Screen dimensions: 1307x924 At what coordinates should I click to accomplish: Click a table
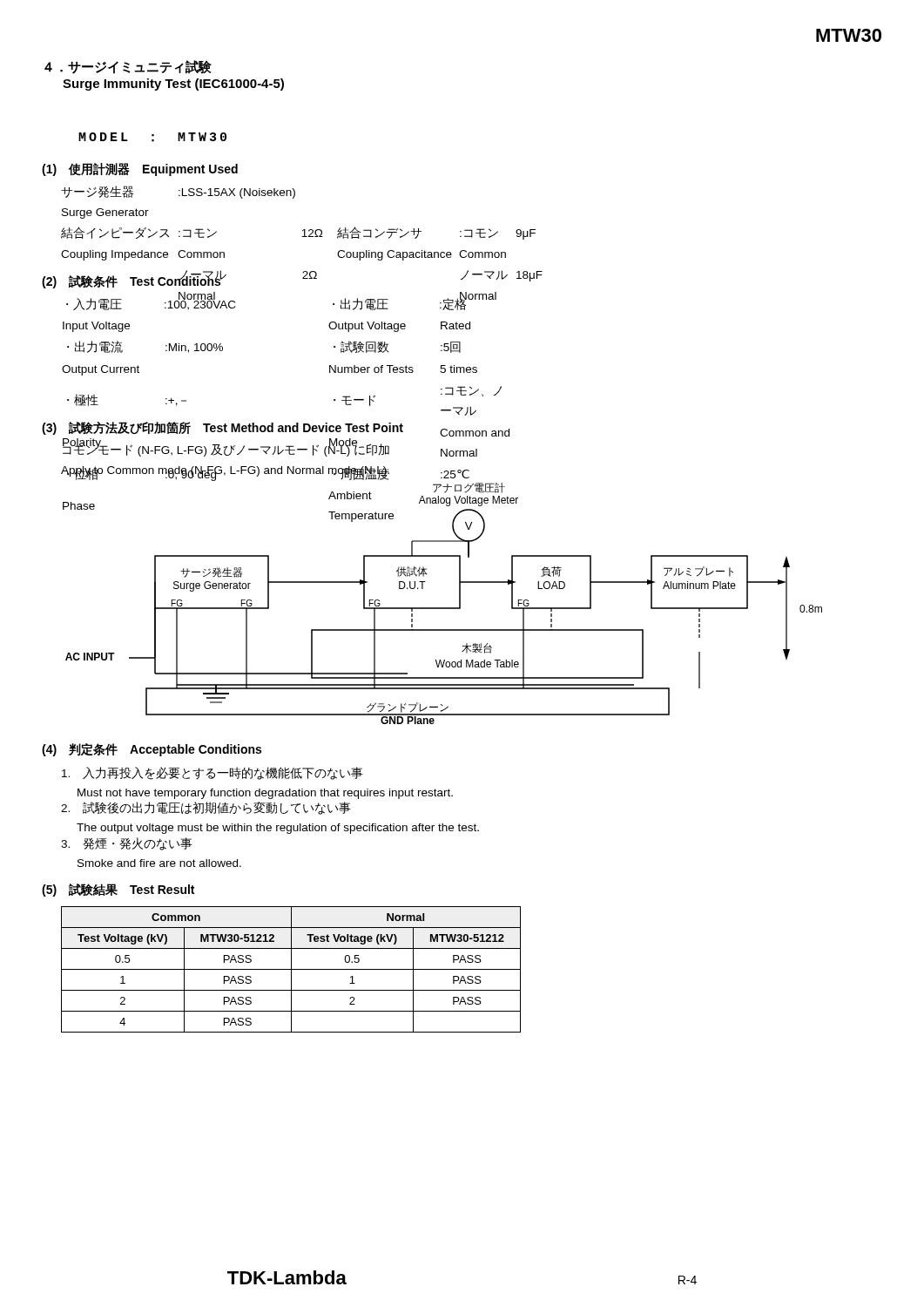point(291,969)
